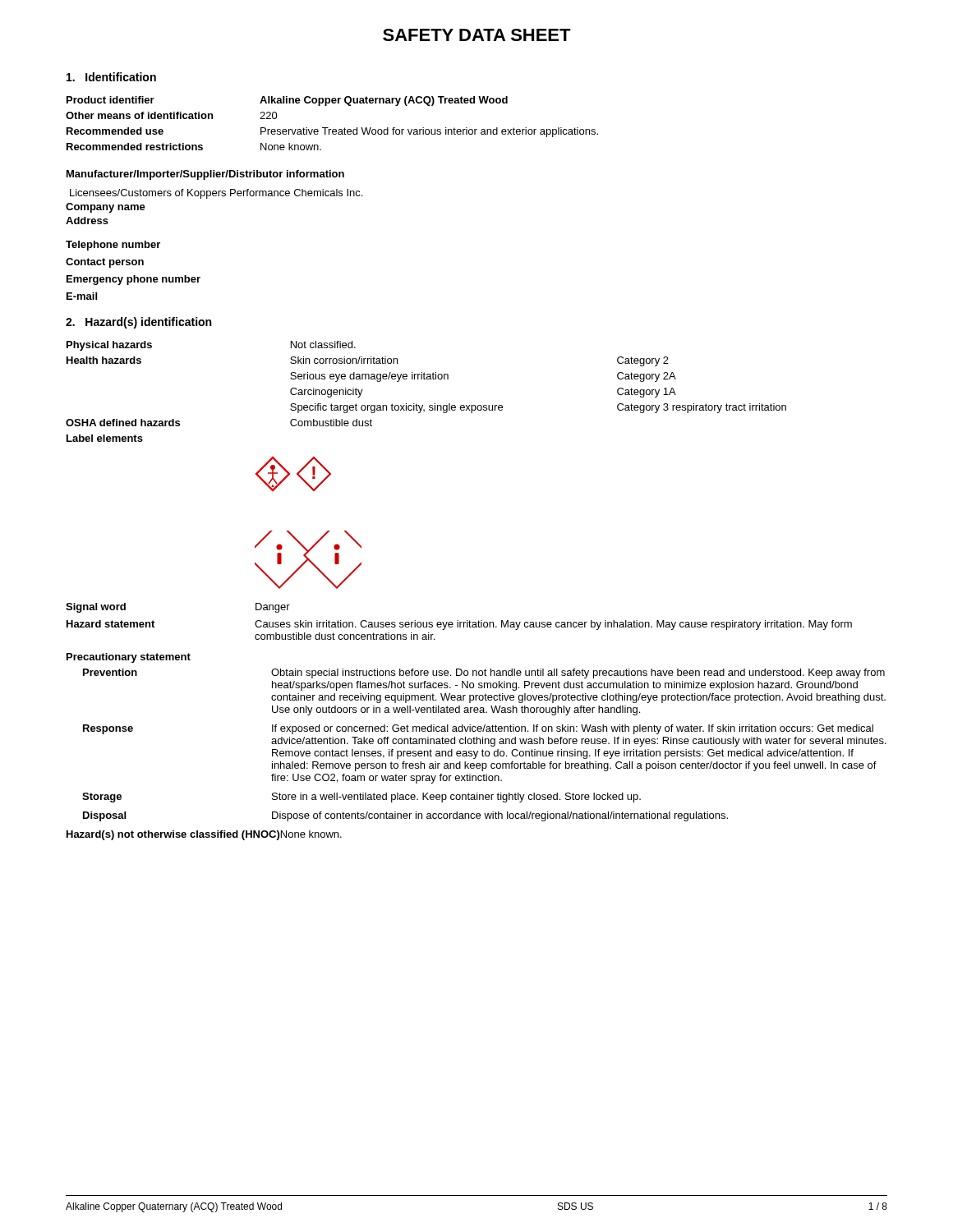The image size is (953, 1232).
Task: Click on the table containing "Health hazards"
Action: [476, 391]
